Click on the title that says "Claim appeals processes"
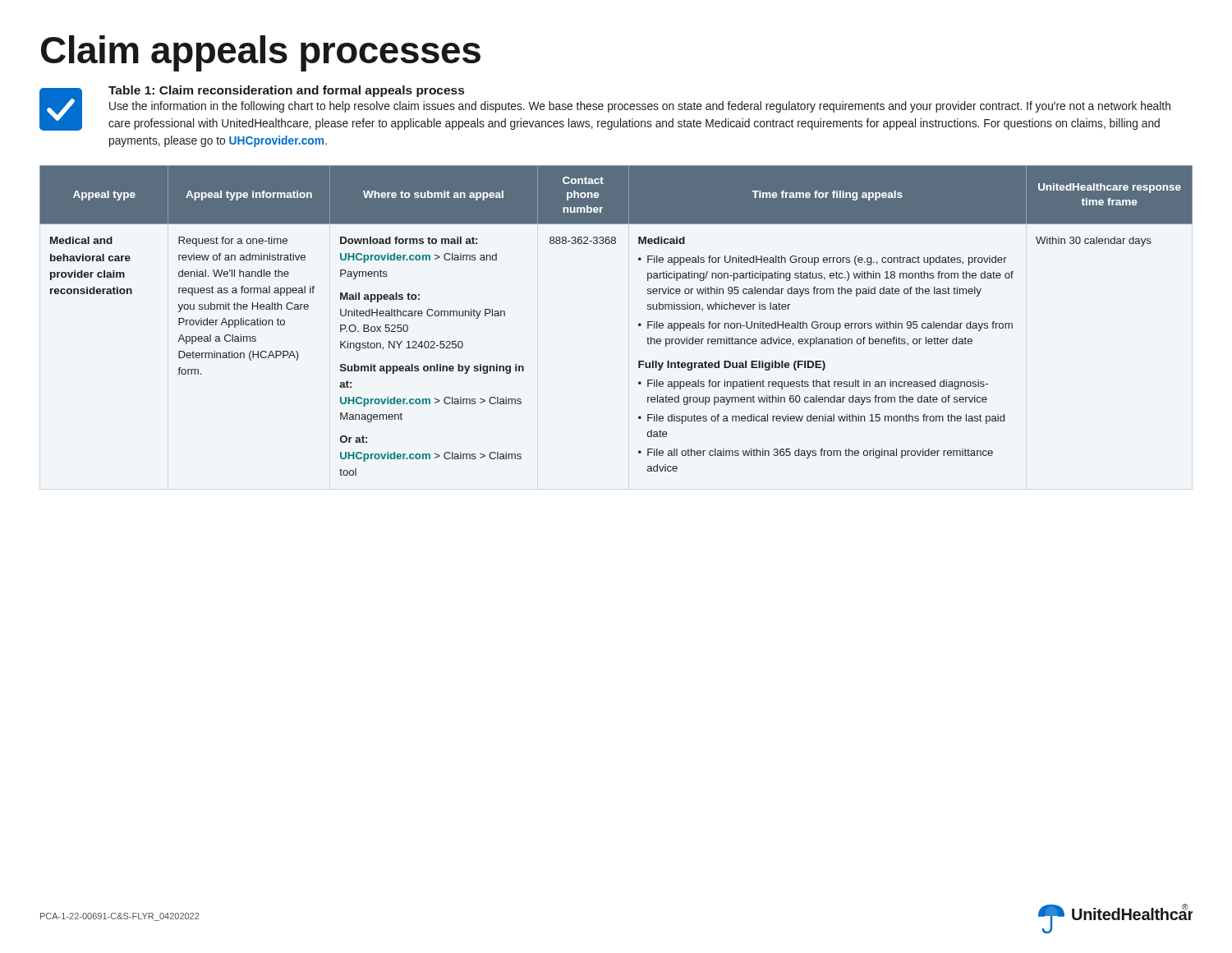 point(260,50)
